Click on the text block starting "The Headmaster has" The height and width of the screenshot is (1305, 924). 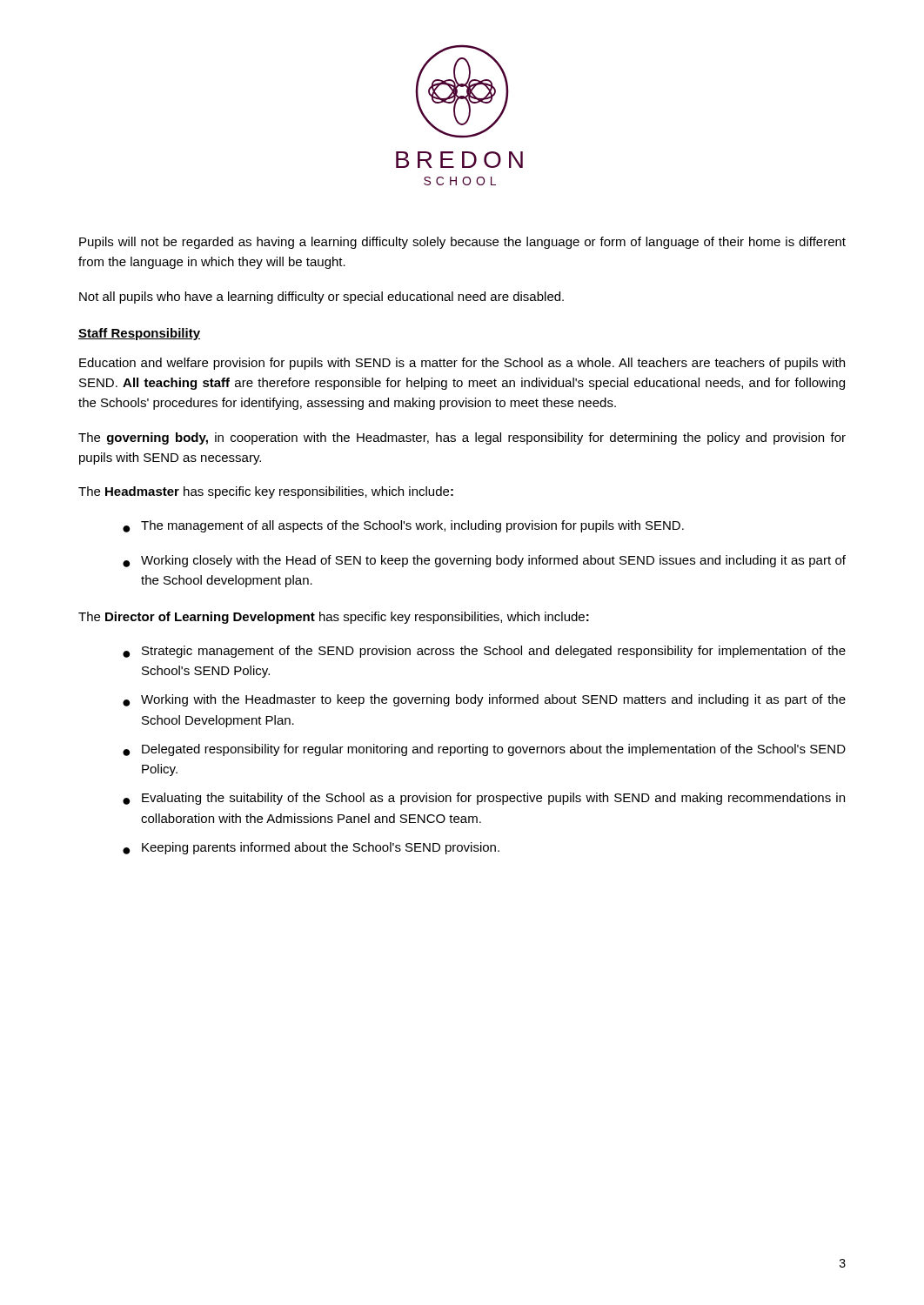coord(266,491)
